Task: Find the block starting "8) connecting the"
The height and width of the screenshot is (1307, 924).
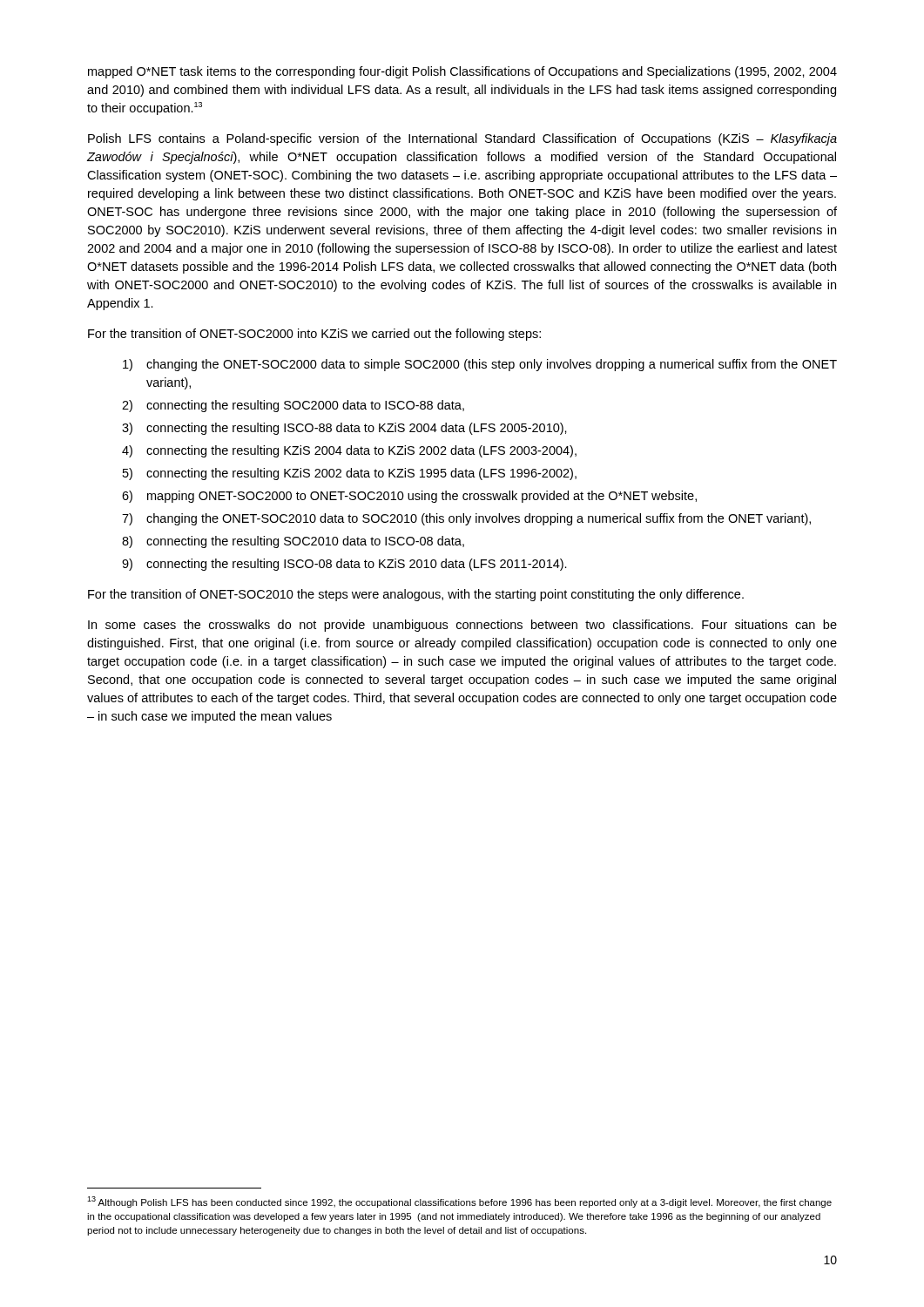Action: tap(293, 542)
